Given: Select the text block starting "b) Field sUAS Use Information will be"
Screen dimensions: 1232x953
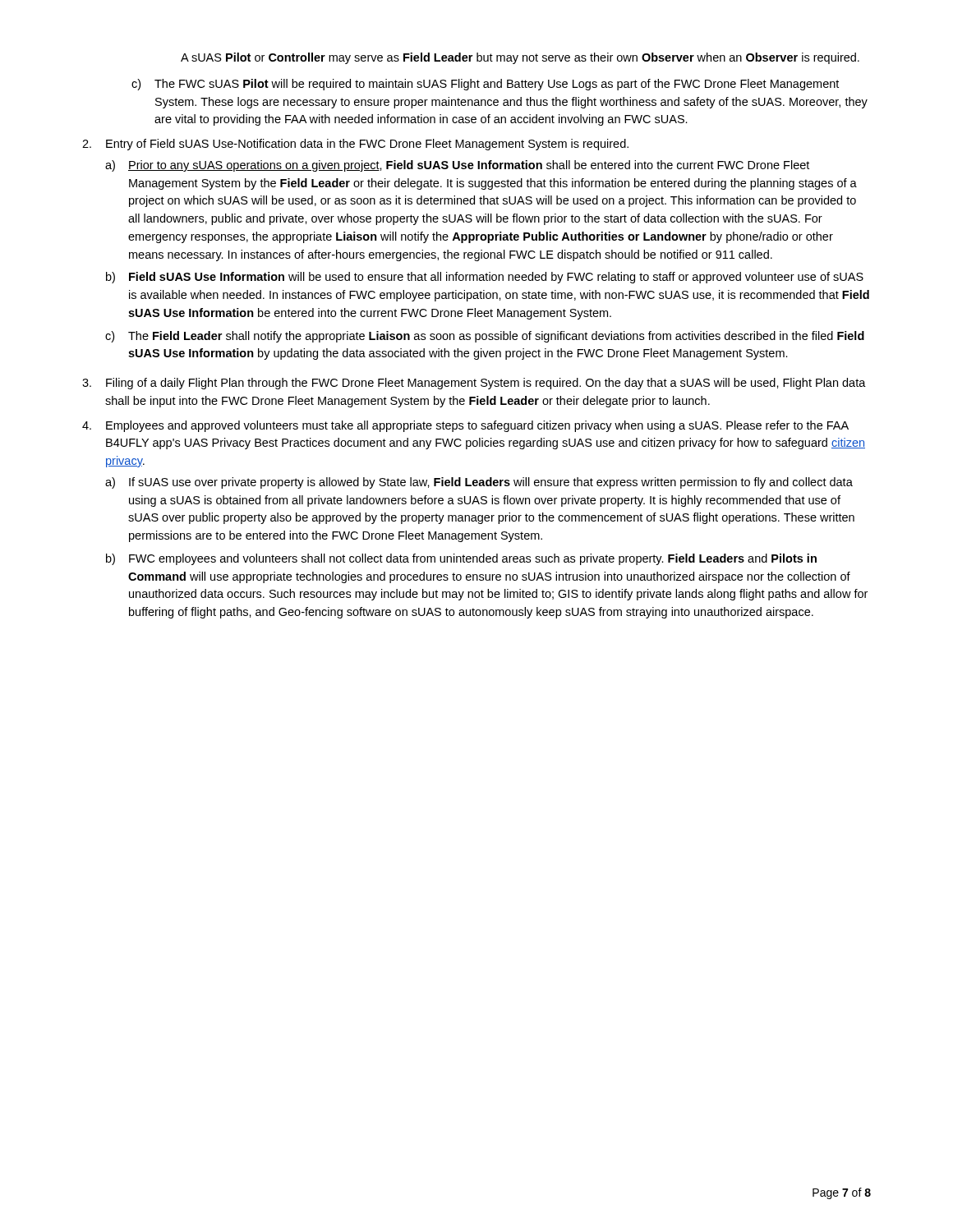Looking at the screenshot, I should click(x=488, y=296).
